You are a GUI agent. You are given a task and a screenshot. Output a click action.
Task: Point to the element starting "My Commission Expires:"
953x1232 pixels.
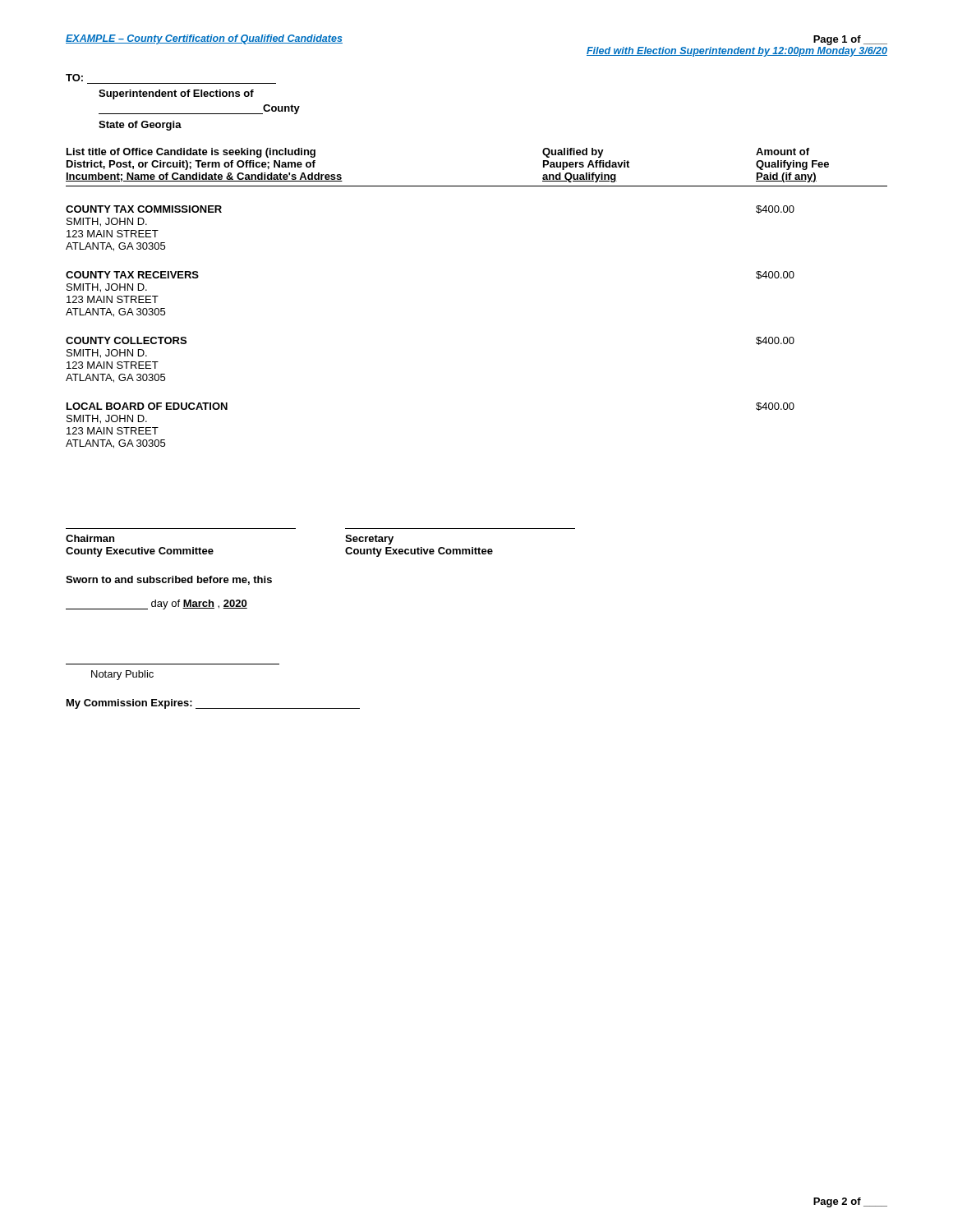coord(213,703)
